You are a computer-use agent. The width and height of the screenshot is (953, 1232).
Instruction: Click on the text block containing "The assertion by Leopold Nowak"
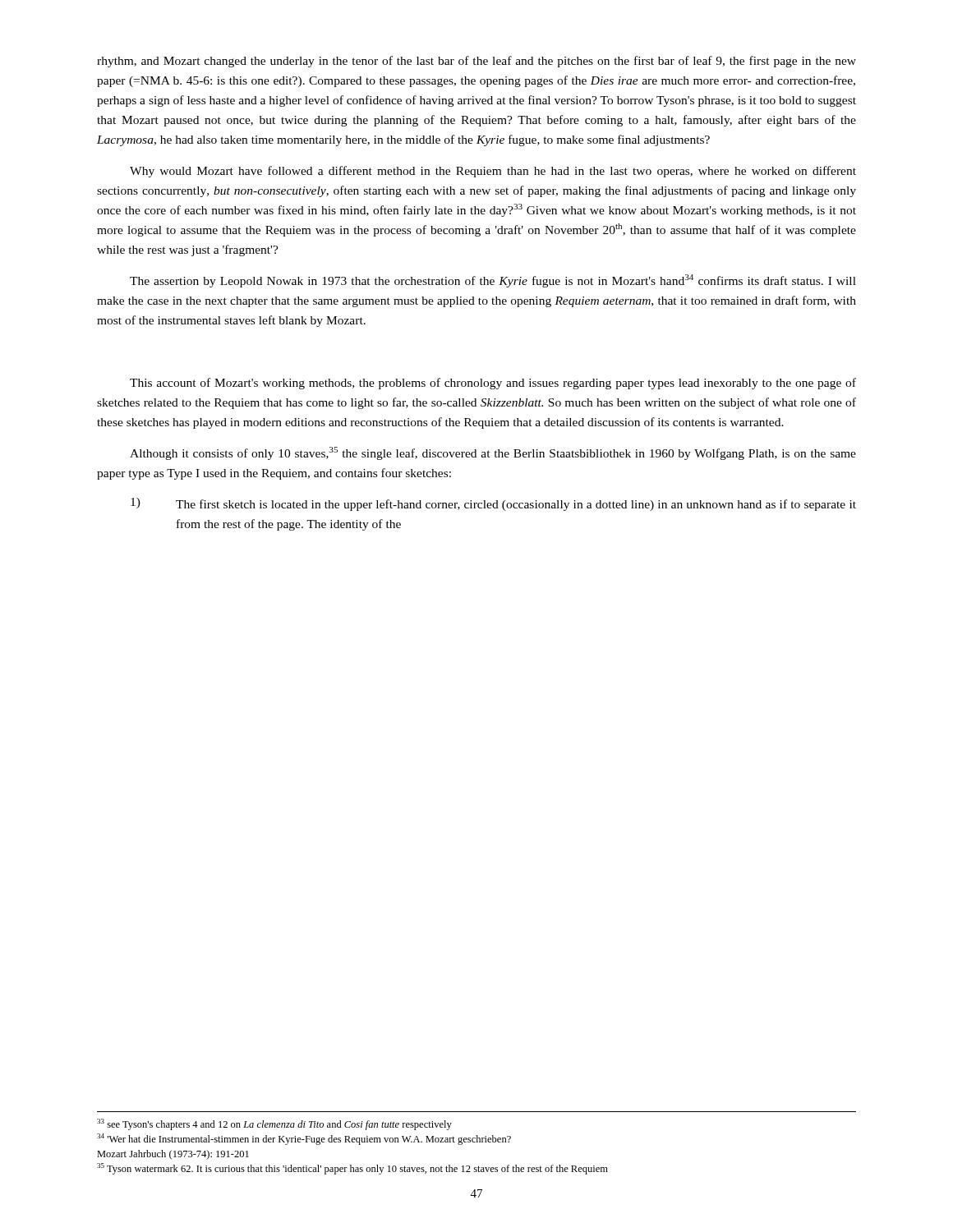coord(476,301)
